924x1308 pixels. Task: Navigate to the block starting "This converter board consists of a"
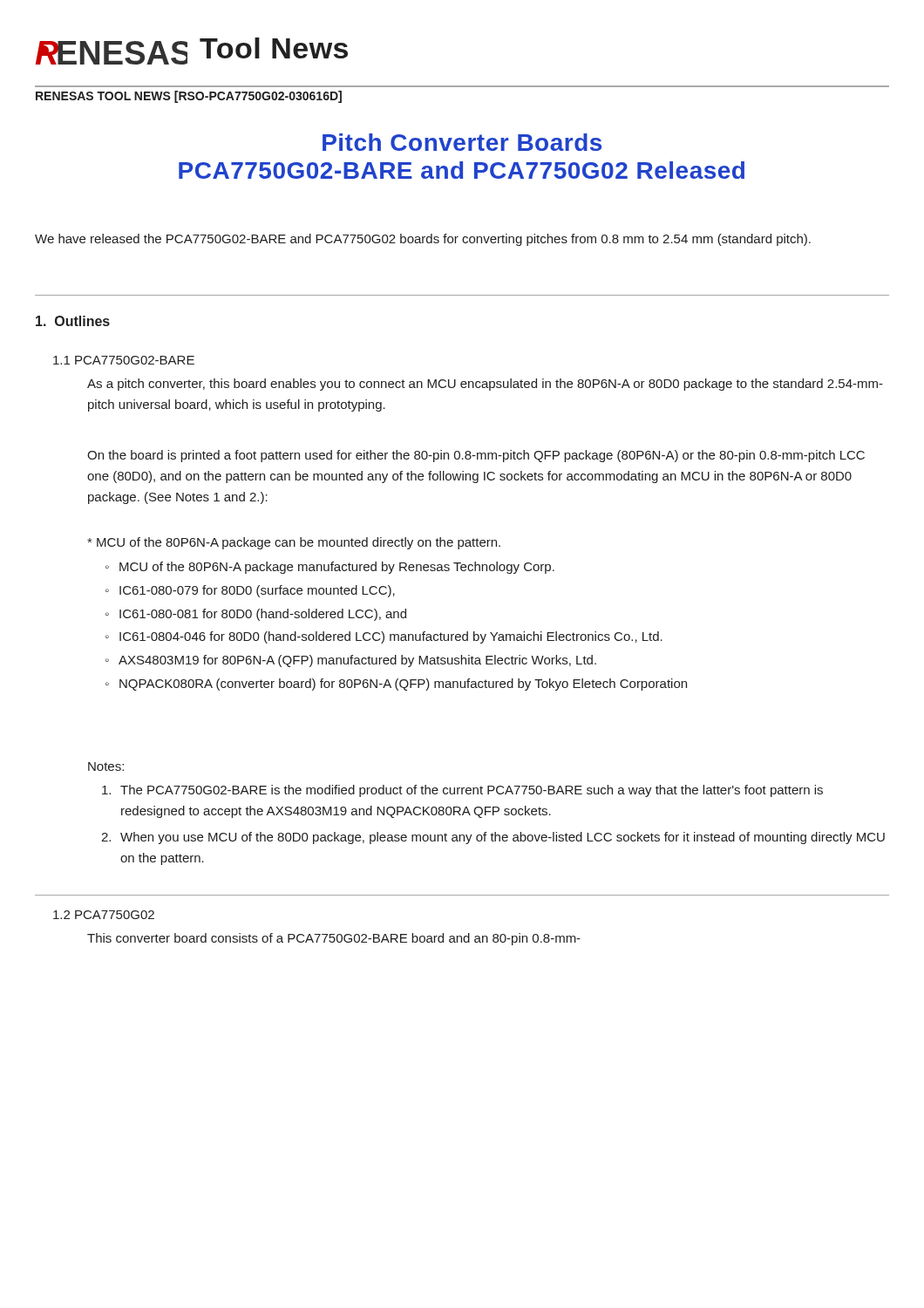[x=334, y=938]
